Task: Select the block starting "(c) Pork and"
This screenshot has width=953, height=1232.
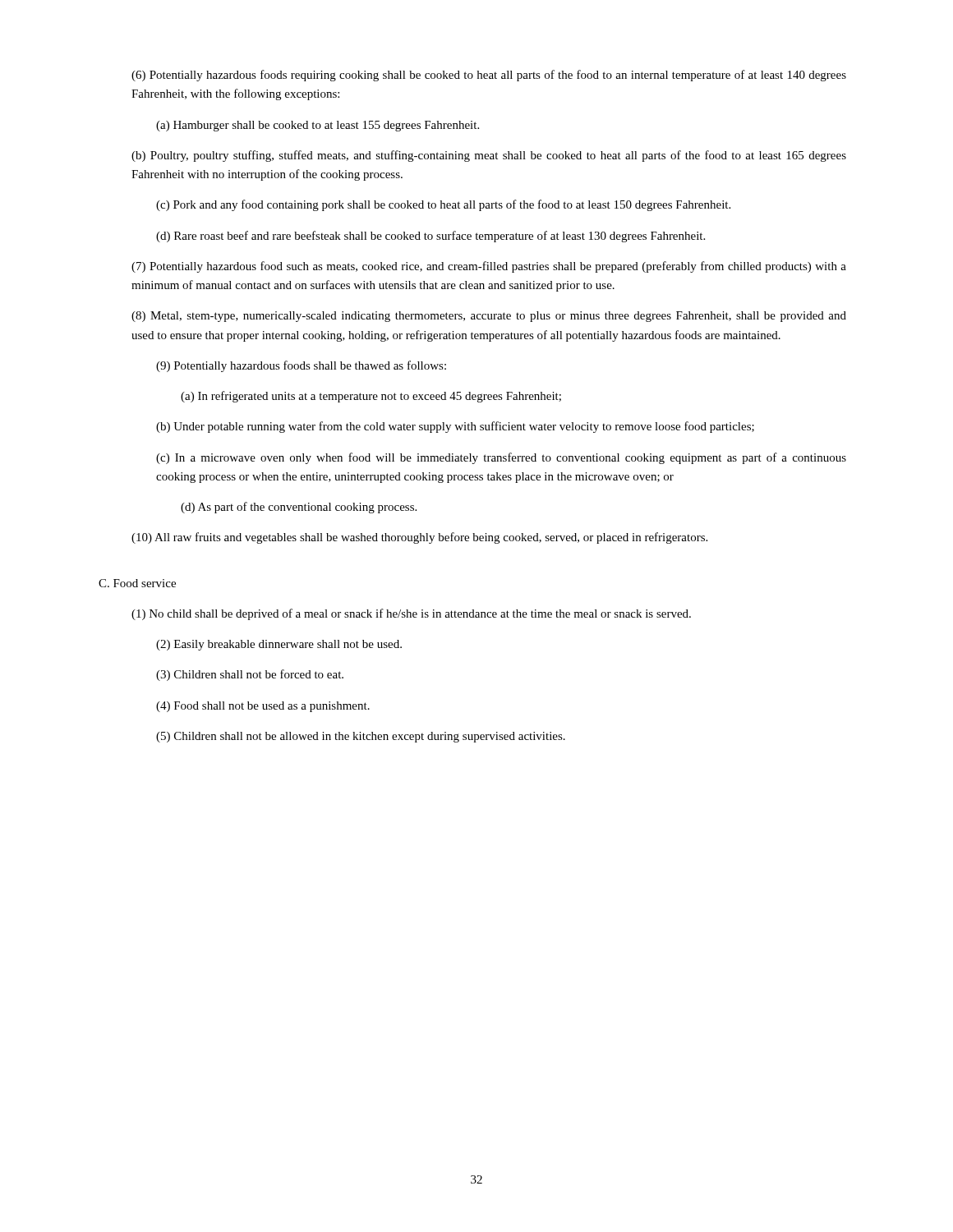Action: coord(444,205)
